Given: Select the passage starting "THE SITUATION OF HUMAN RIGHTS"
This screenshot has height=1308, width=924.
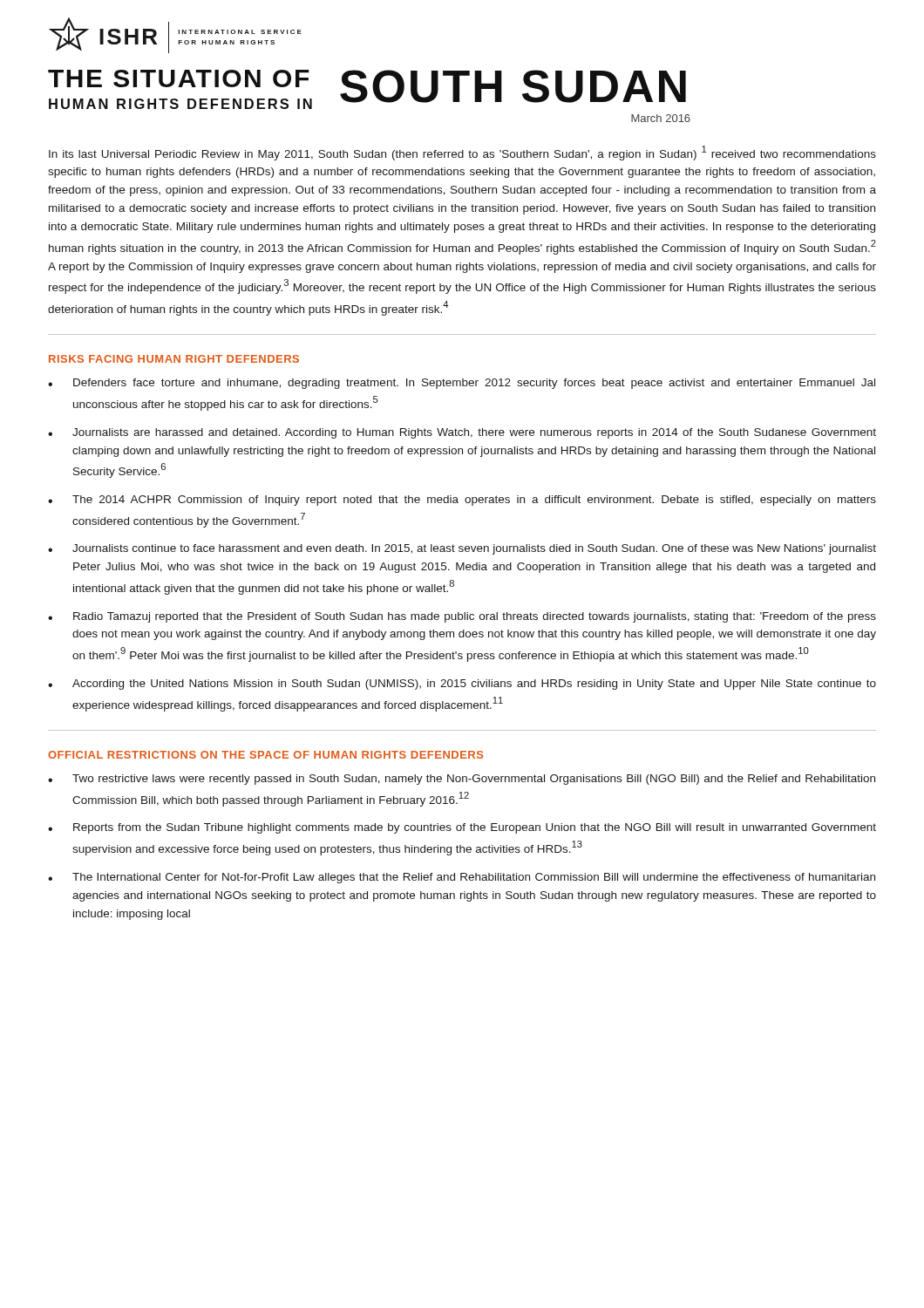Looking at the screenshot, I should 369,94.
